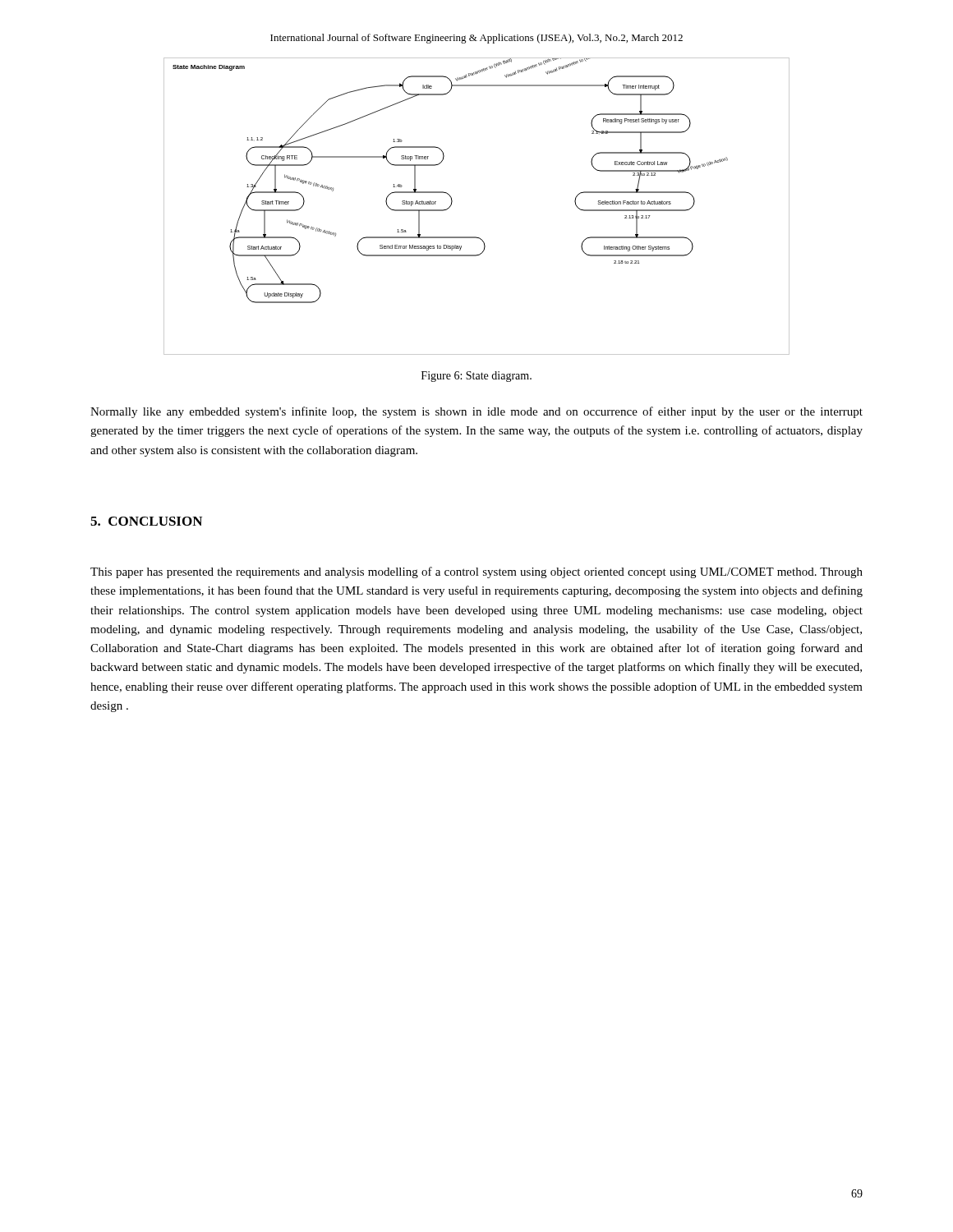953x1232 pixels.
Task: Click on the passage starting "5. CONCLUSION"
Action: click(146, 521)
